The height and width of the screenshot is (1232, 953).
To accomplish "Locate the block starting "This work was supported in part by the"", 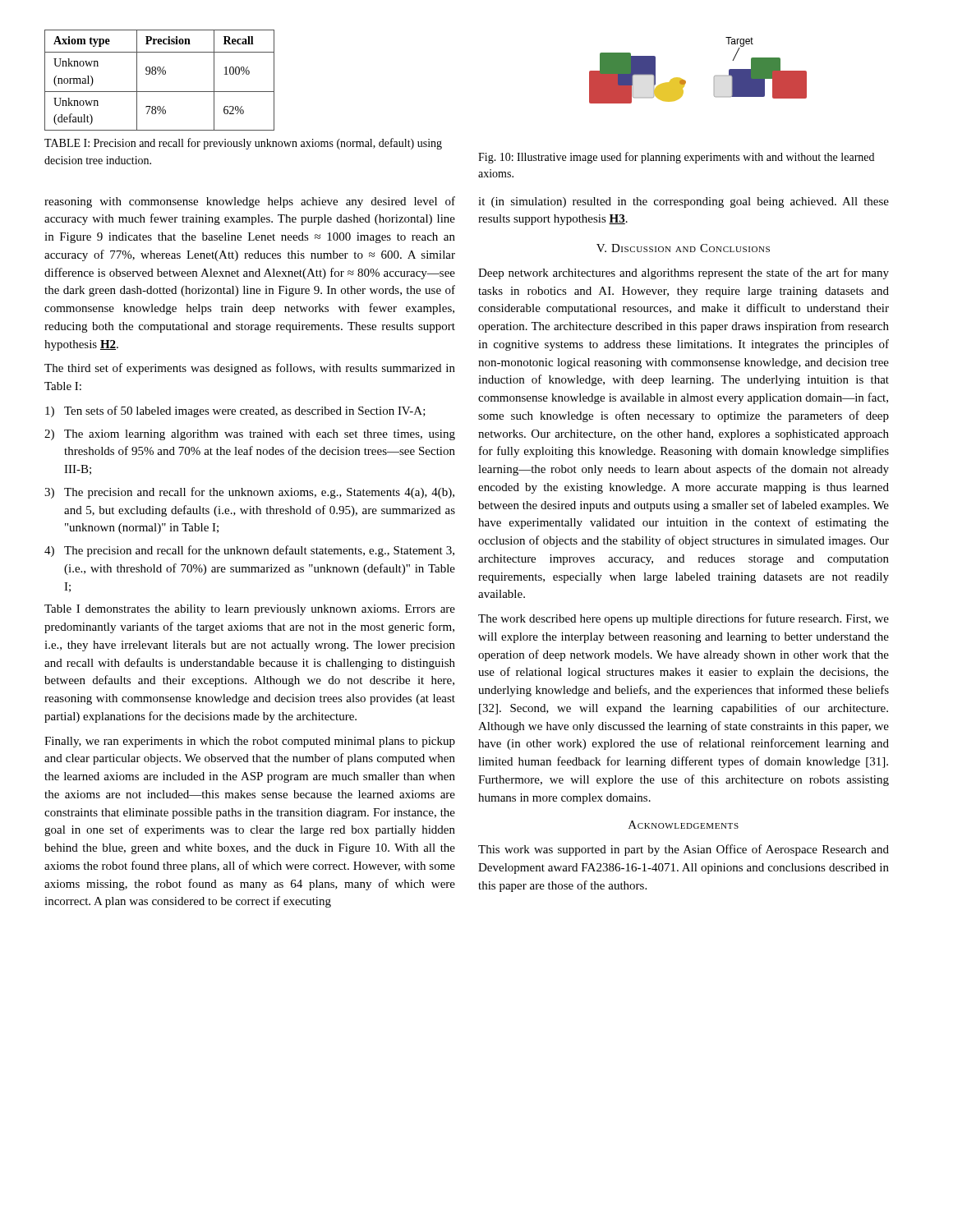I will [x=684, y=868].
